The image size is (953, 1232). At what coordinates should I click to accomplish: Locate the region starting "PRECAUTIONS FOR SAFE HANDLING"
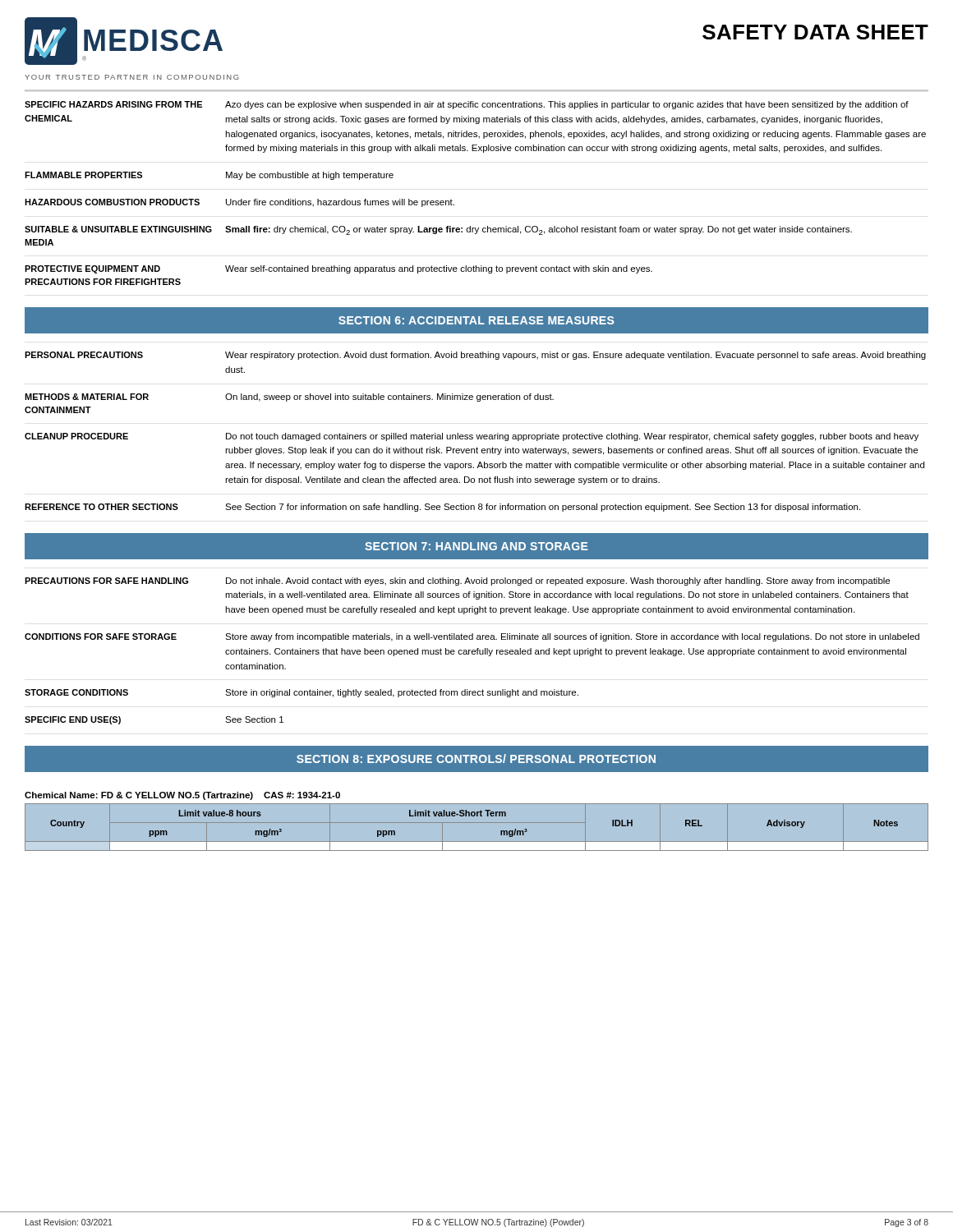(x=476, y=596)
